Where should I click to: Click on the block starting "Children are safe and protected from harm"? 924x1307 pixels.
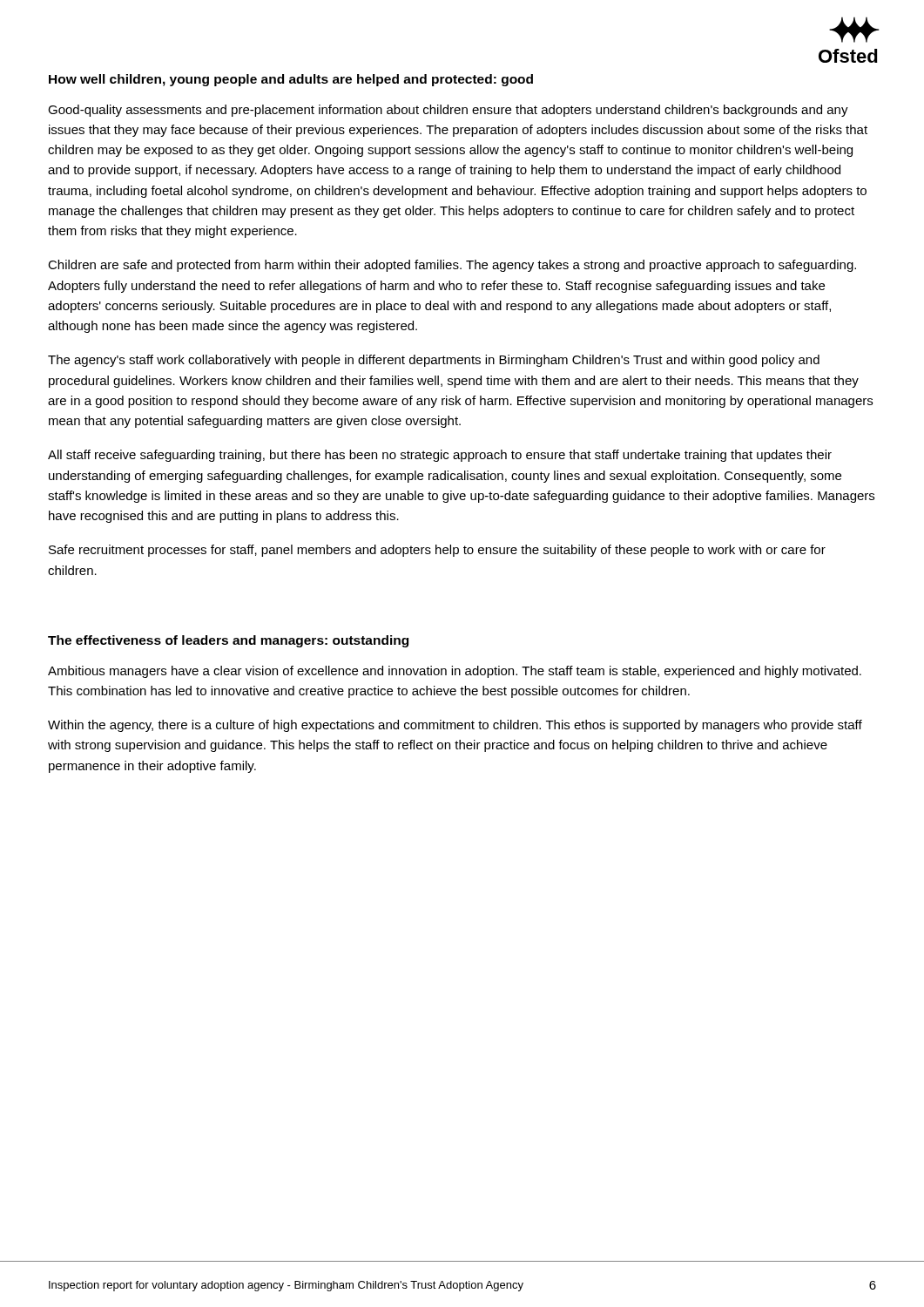tap(453, 295)
